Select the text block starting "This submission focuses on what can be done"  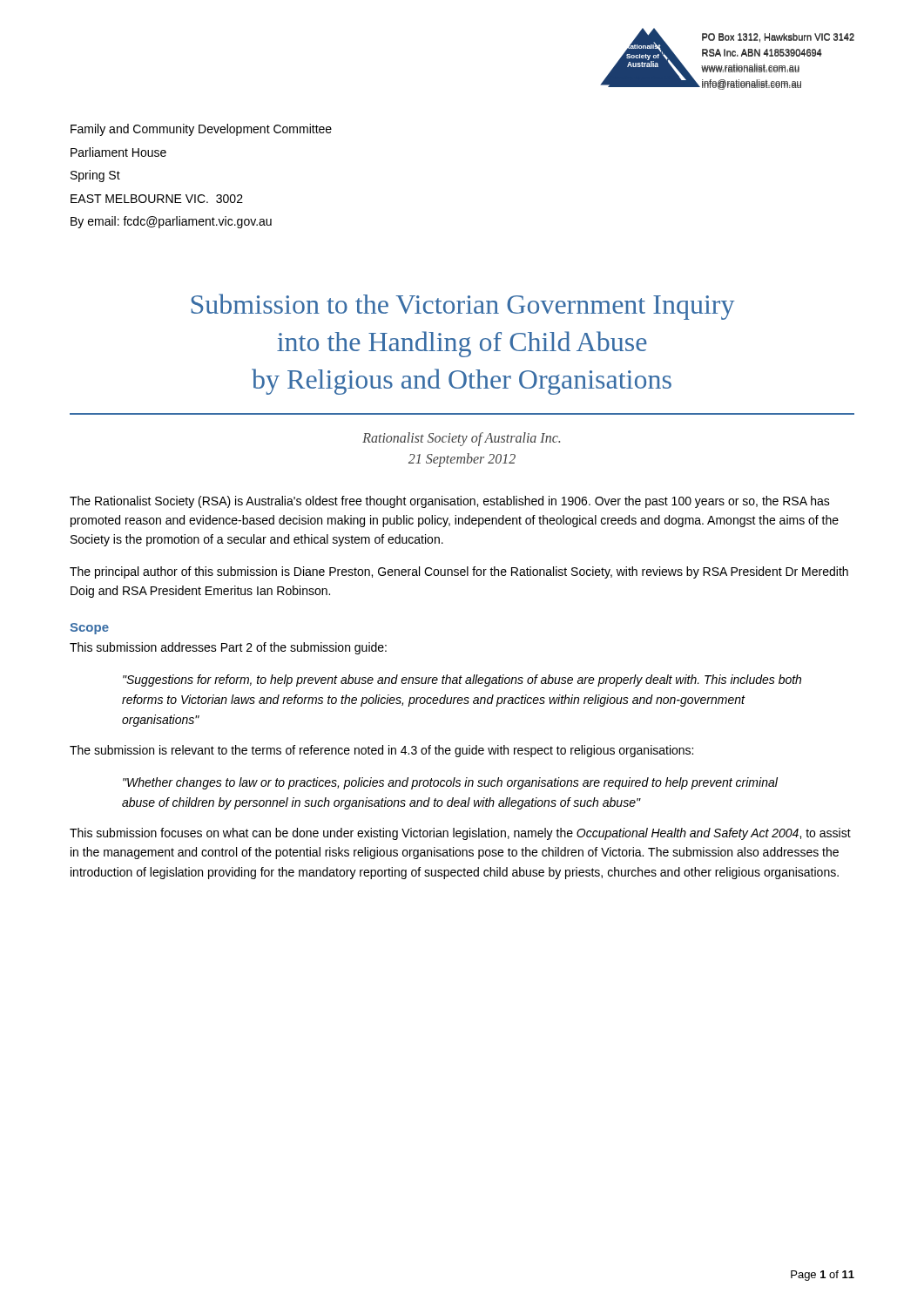pos(460,852)
